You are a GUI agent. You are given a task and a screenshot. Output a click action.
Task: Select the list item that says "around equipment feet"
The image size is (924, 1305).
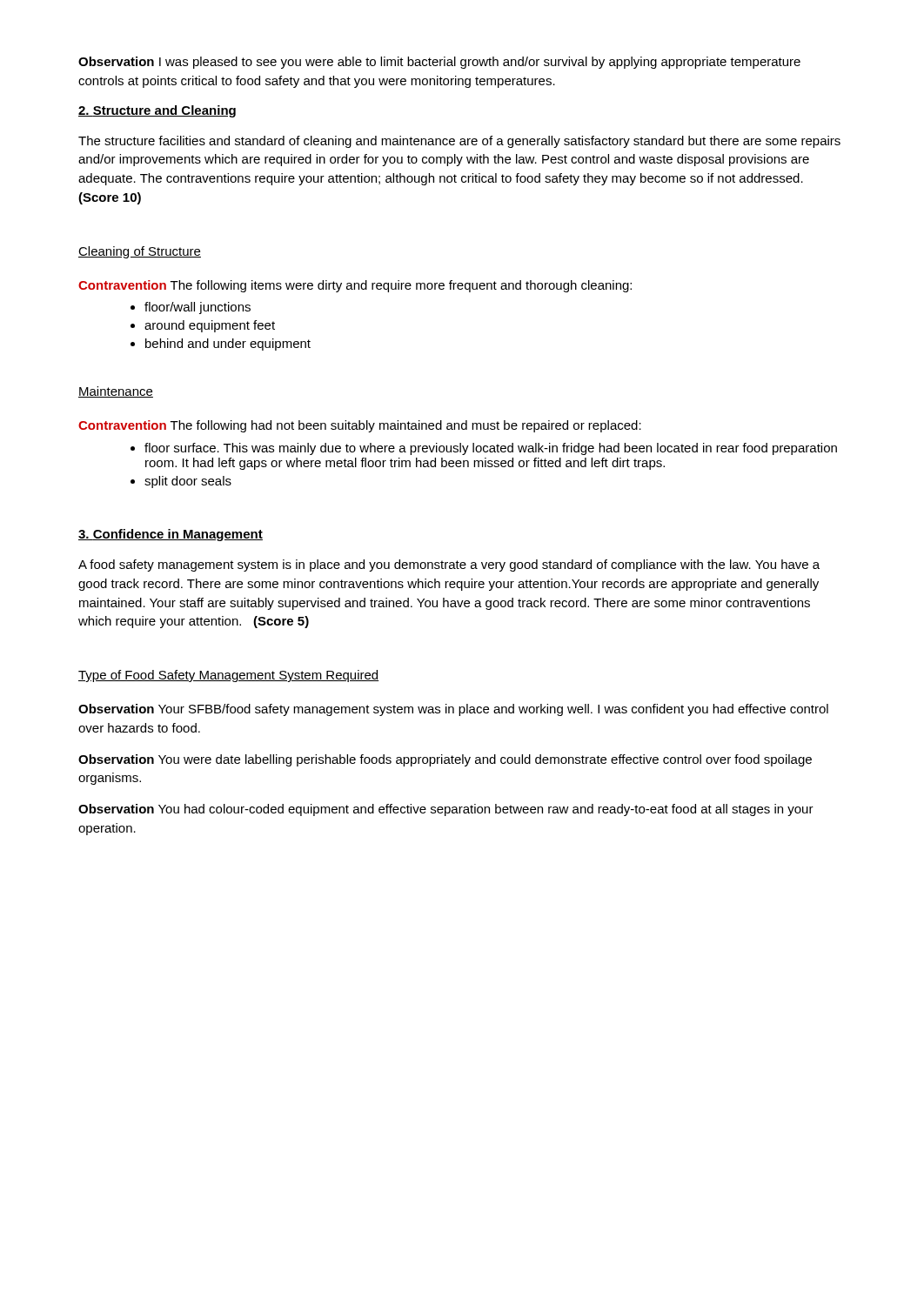pos(210,325)
